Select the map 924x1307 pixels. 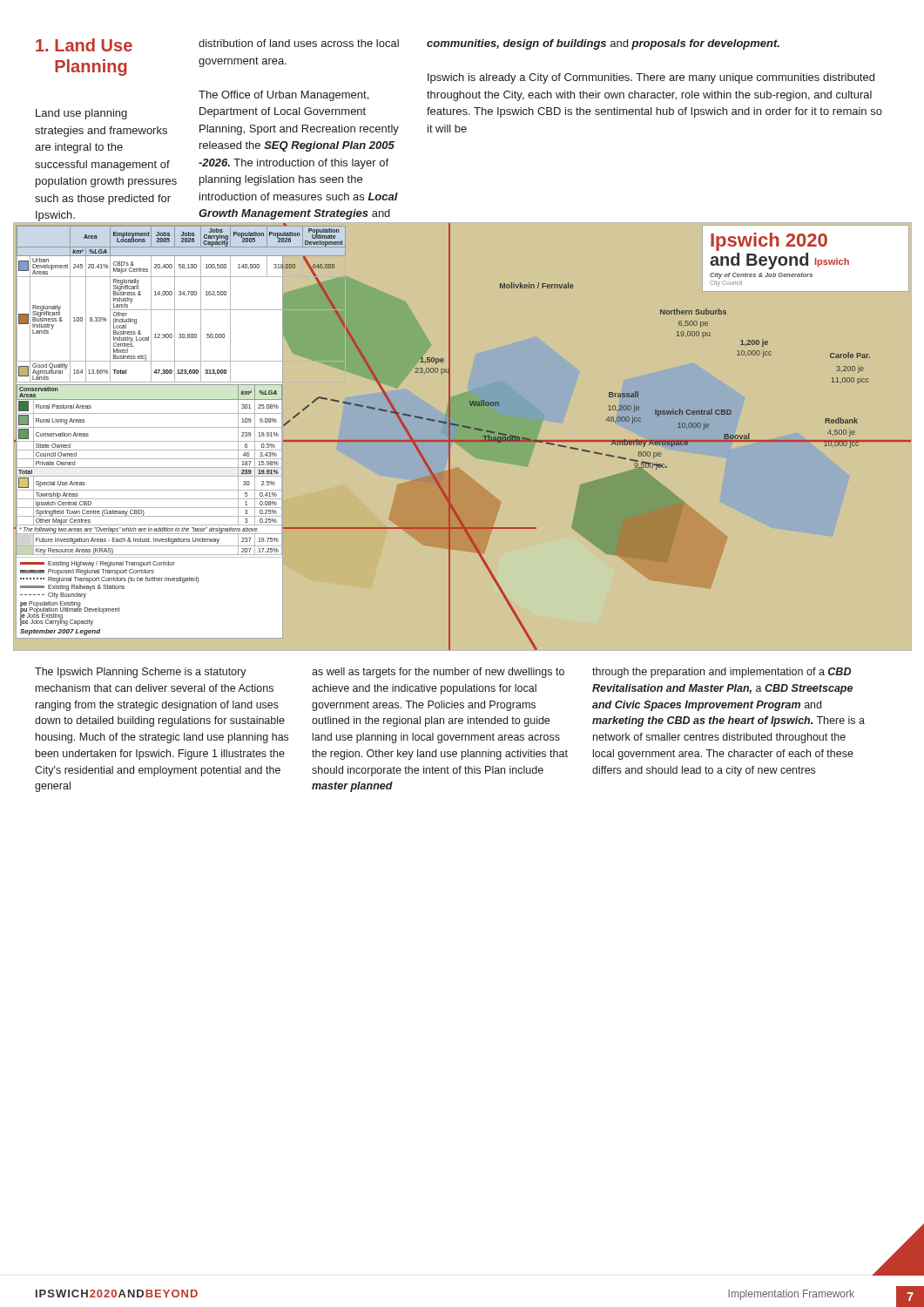tap(462, 437)
